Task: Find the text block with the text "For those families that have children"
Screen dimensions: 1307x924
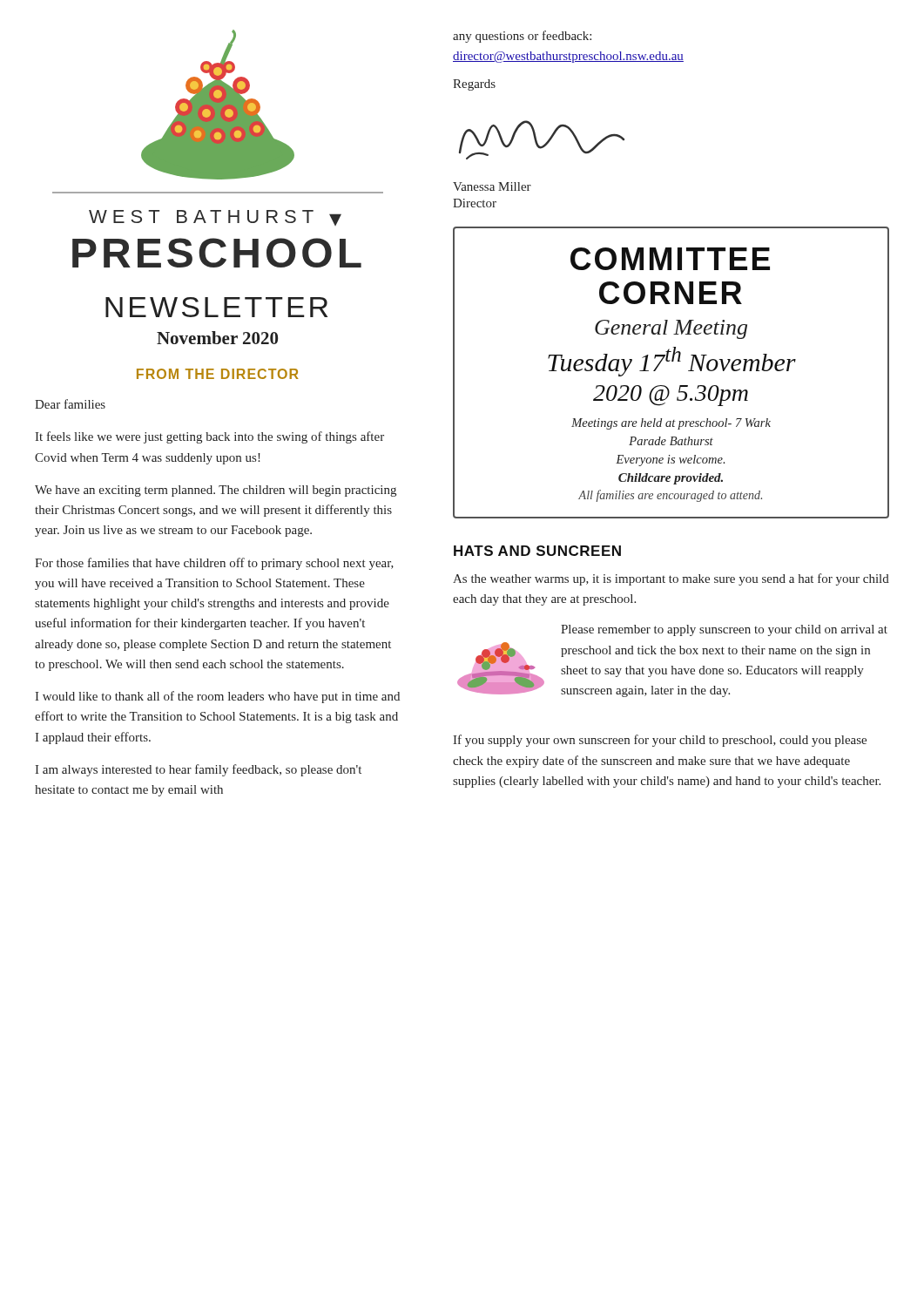Action: pos(214,613)
